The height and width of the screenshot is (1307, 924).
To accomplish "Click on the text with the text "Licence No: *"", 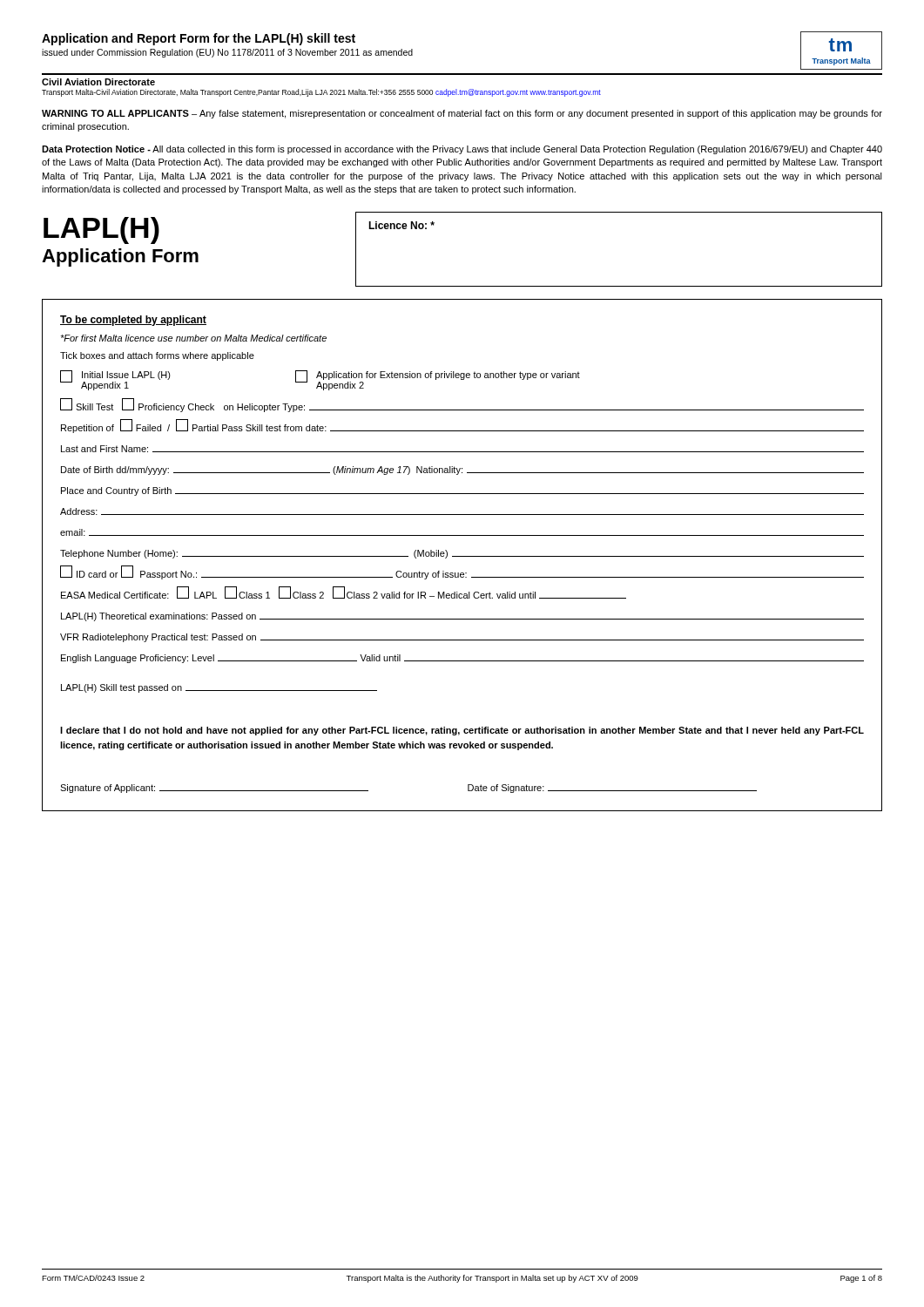I will pyautogui.click(x=401, y=226).
